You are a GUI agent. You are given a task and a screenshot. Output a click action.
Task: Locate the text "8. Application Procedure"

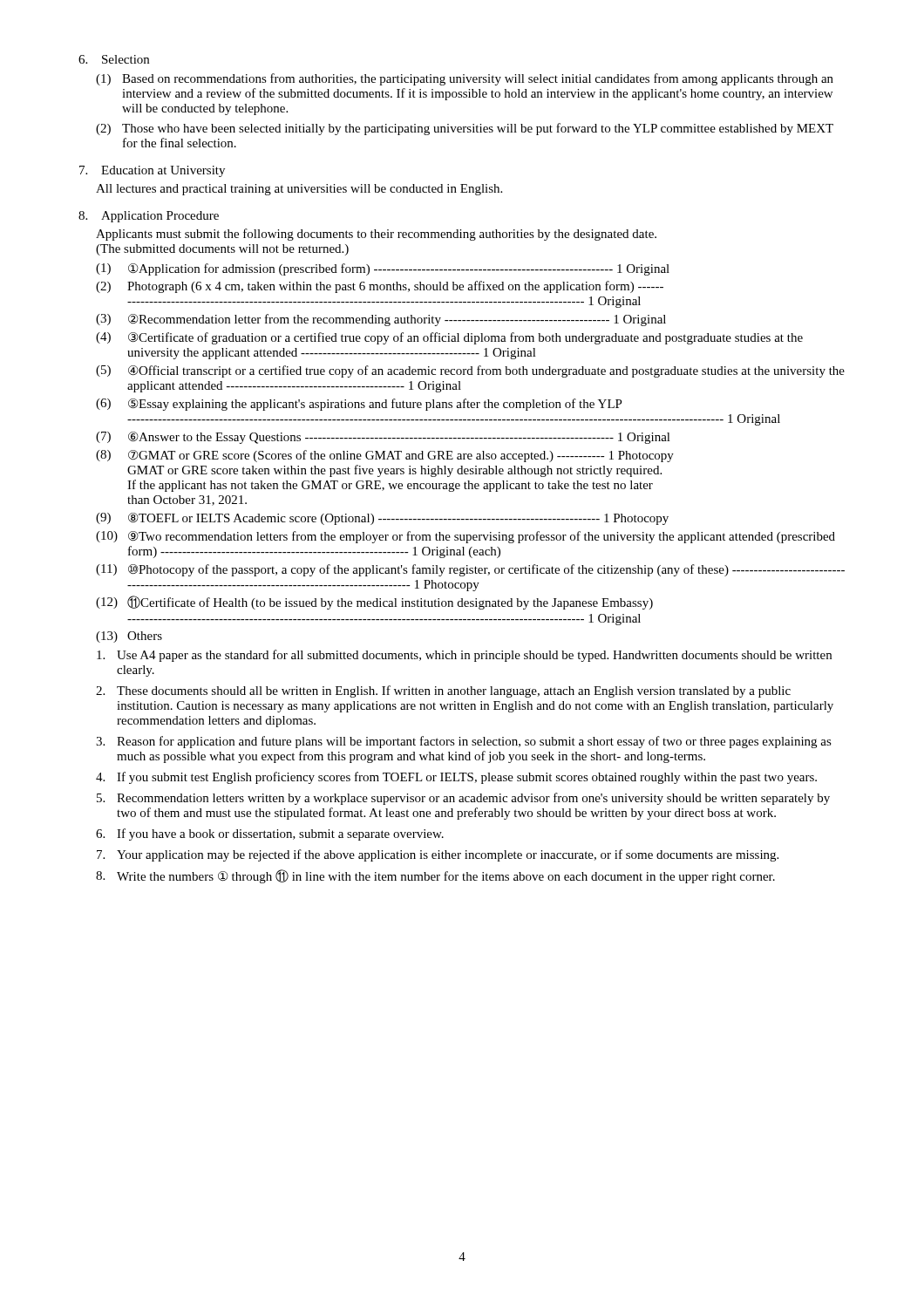point(149,216)
